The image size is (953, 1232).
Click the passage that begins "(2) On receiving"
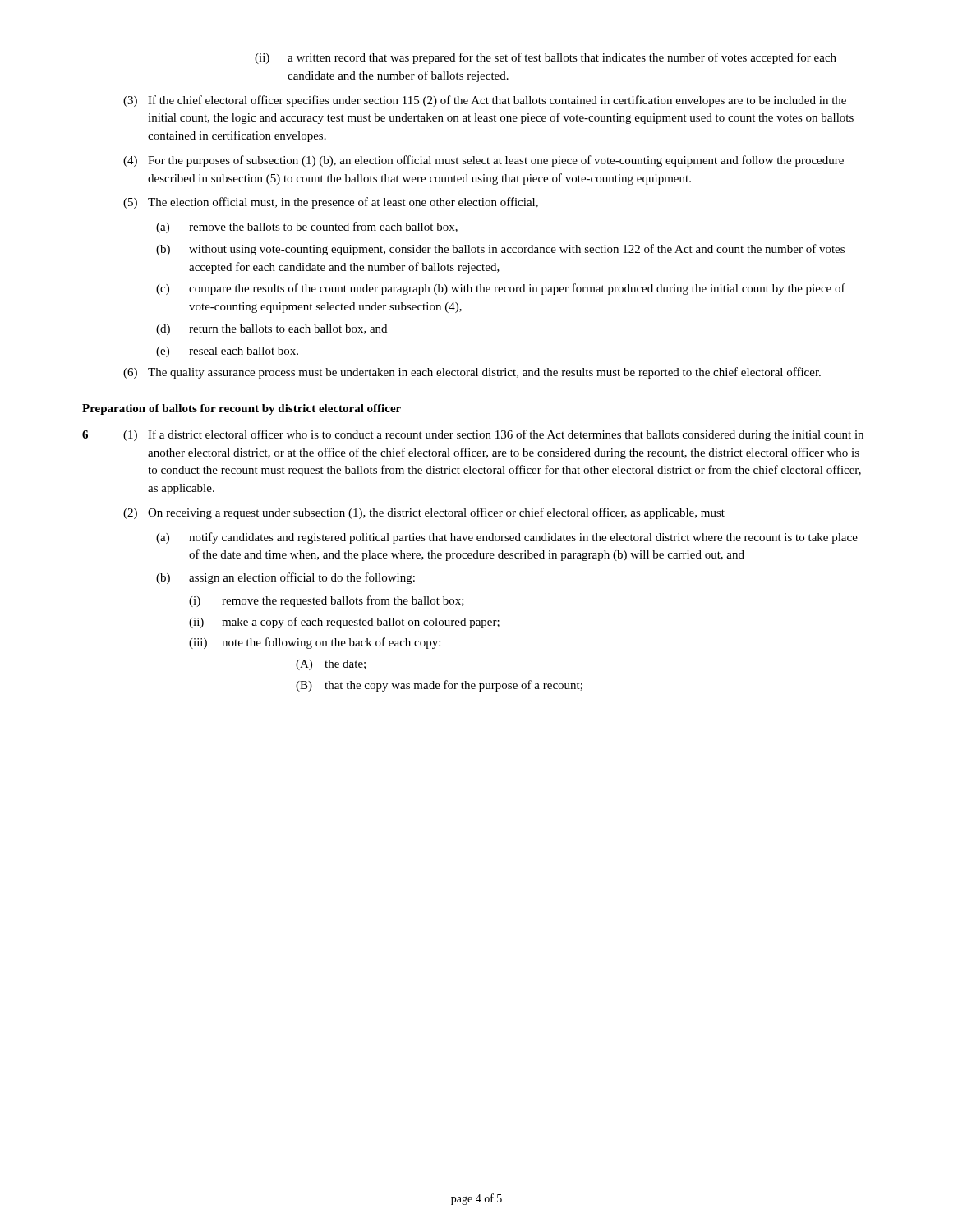pyautogui.click(x=497, y=513)
